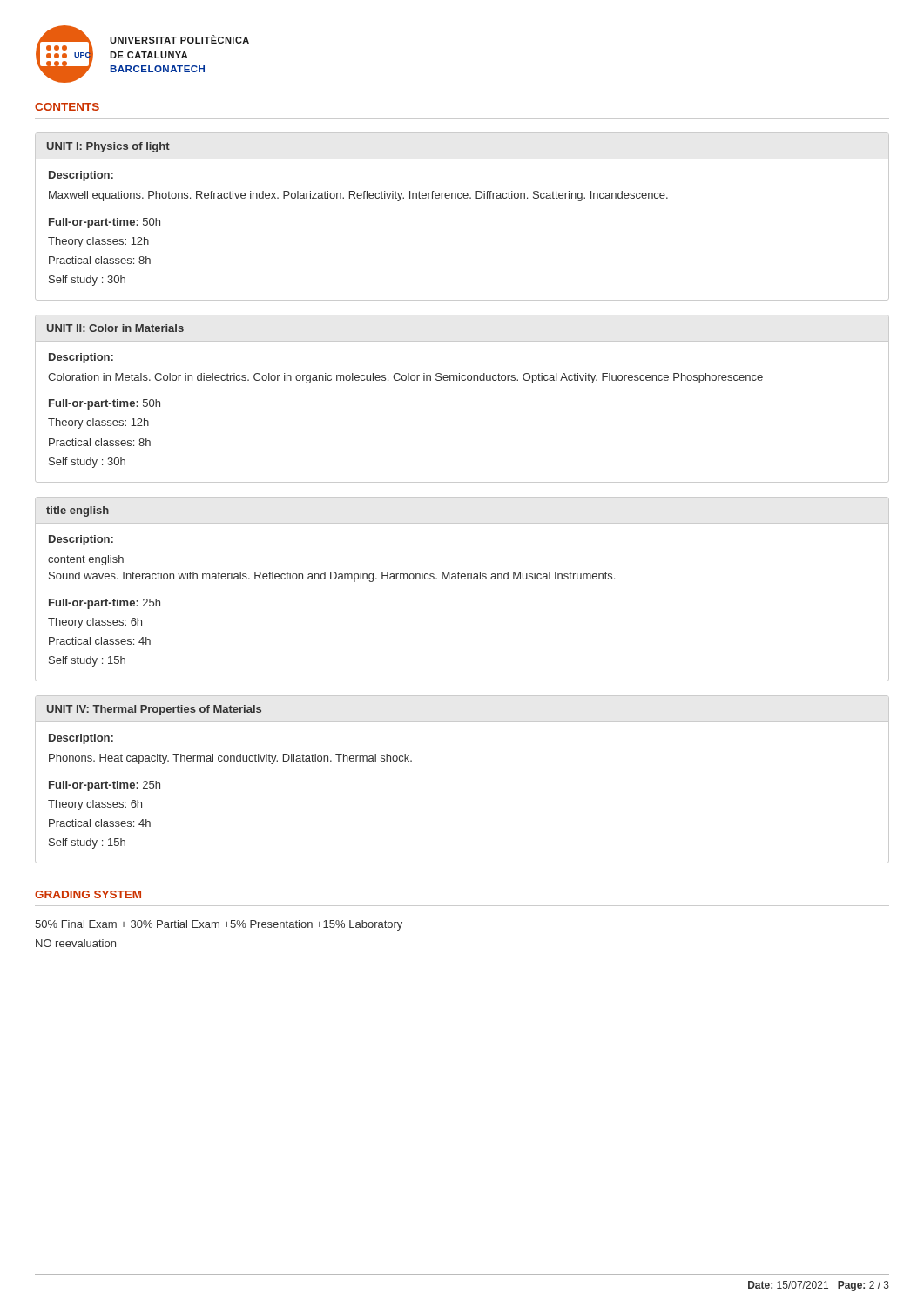Screen dimensions: 1307x924
Task: Click on the logo
Action: pos(70,55)
